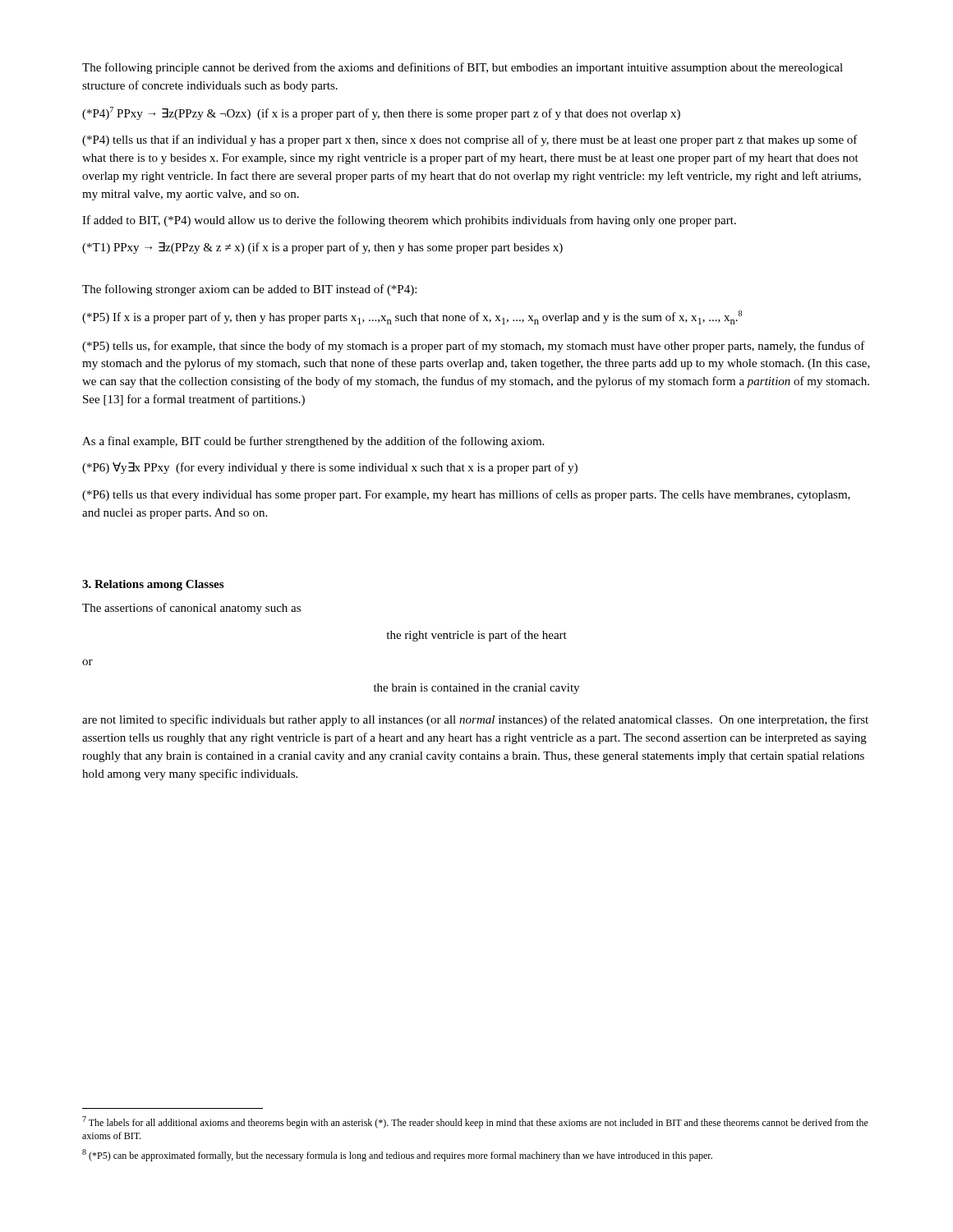Click on the section header with the text "3. Relations among Classes"
Image resolution: width=953 pixels, height=1232 pixels.
[x=153, y=584]
